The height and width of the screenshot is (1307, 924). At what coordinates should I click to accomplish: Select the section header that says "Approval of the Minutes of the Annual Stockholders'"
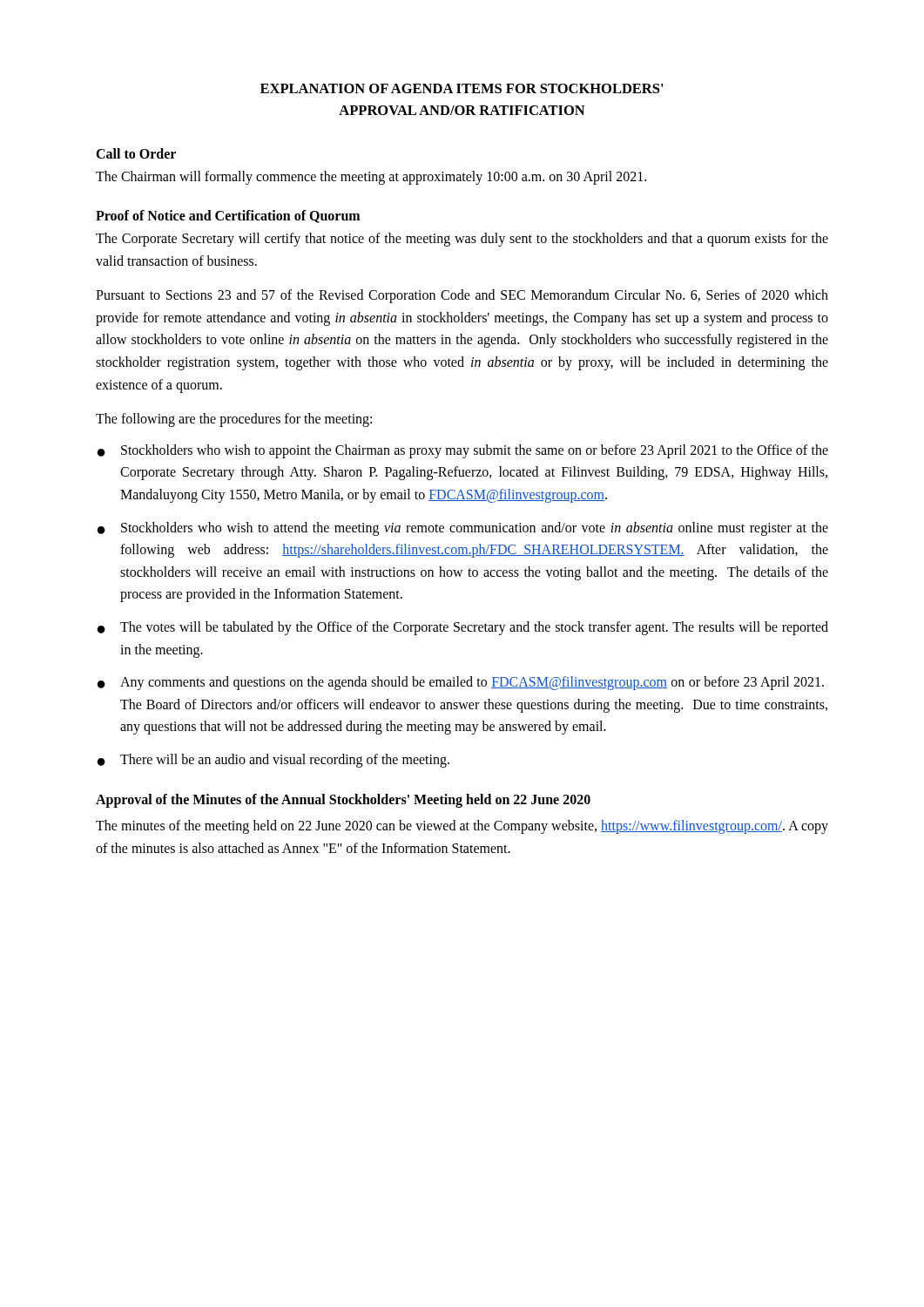click(343, 799)
